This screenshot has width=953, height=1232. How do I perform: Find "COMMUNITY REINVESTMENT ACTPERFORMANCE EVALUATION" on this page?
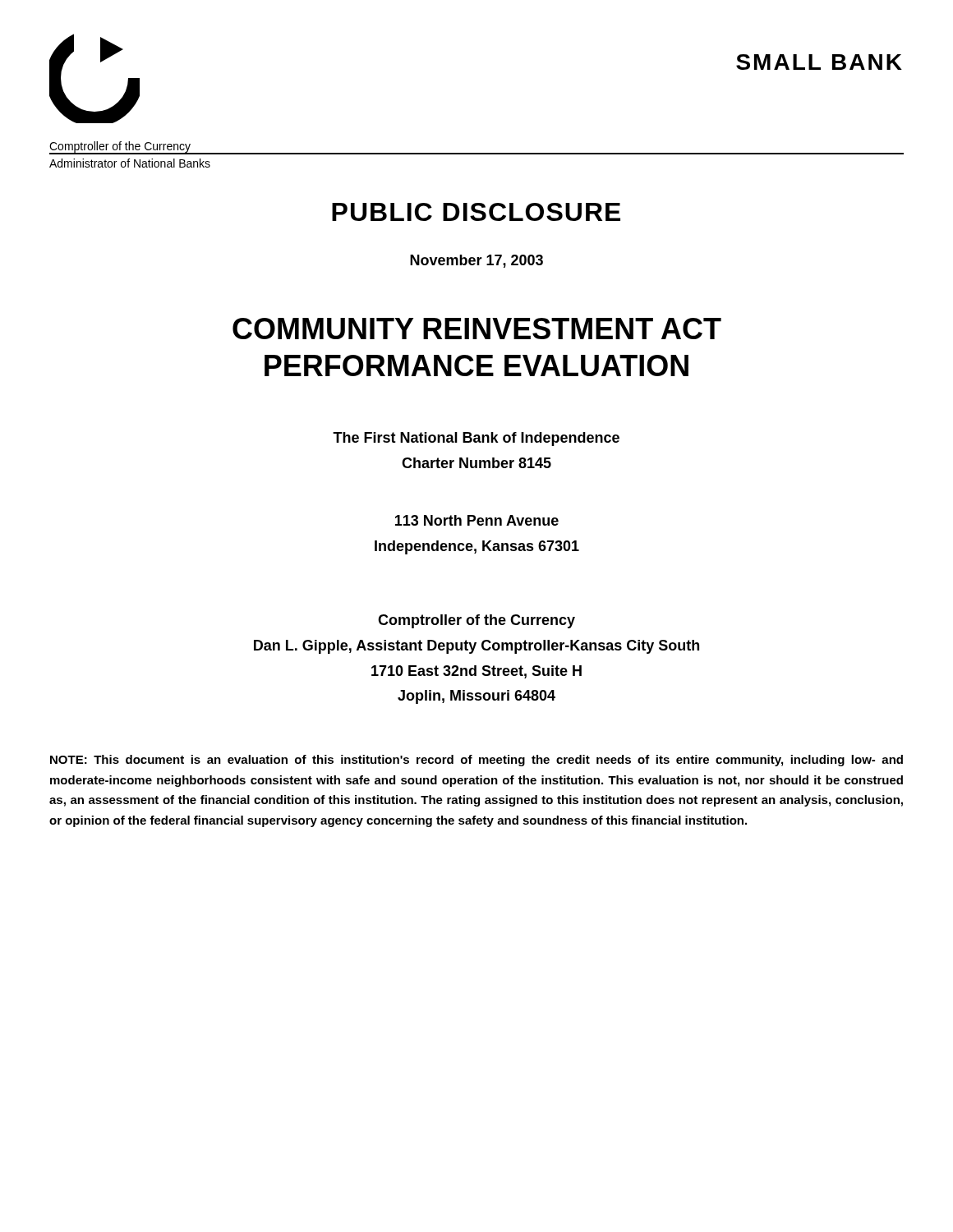(x=476, y=347)
